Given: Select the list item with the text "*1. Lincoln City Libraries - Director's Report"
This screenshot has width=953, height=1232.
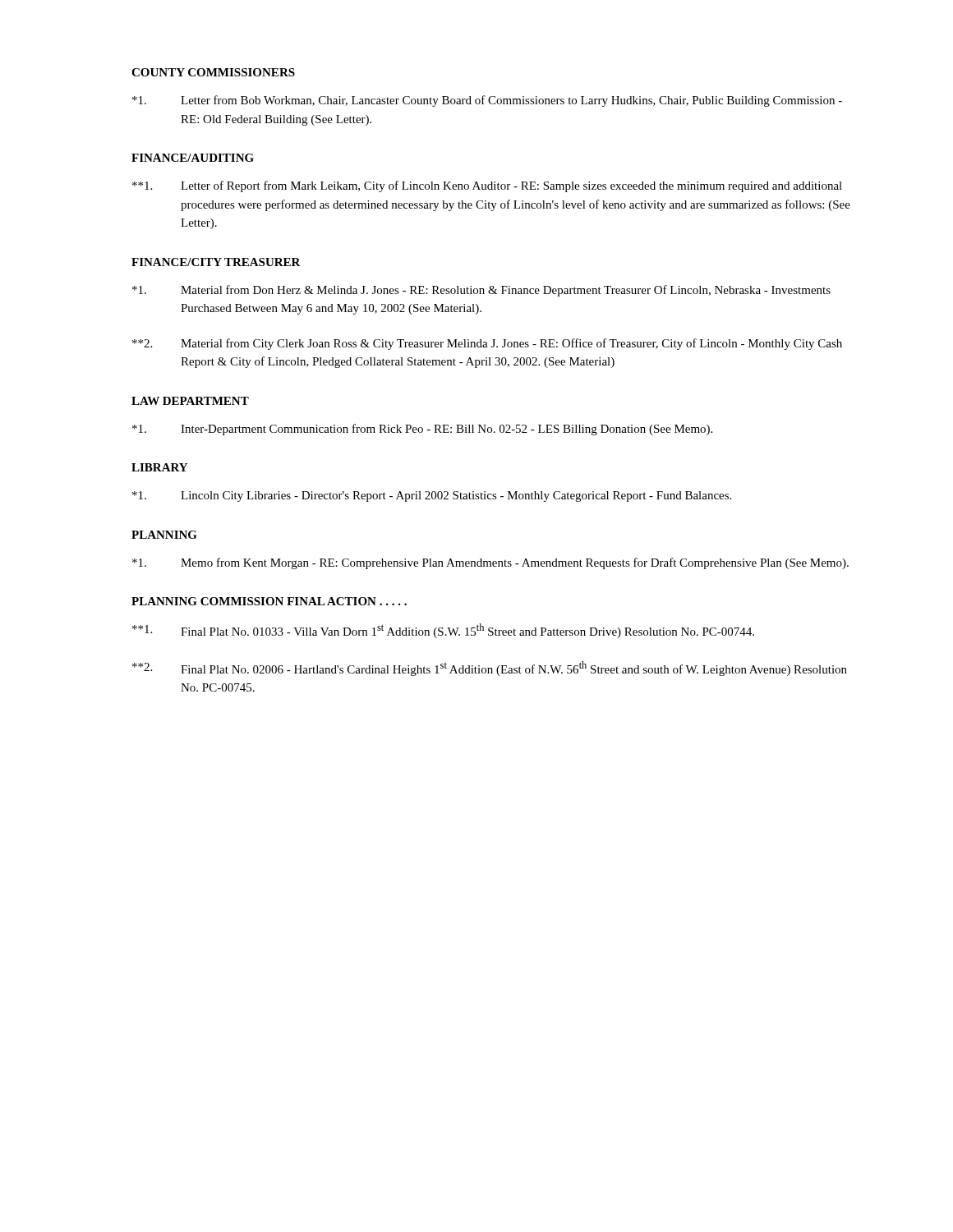Looking at the screenshot, I should pos(493,496).
